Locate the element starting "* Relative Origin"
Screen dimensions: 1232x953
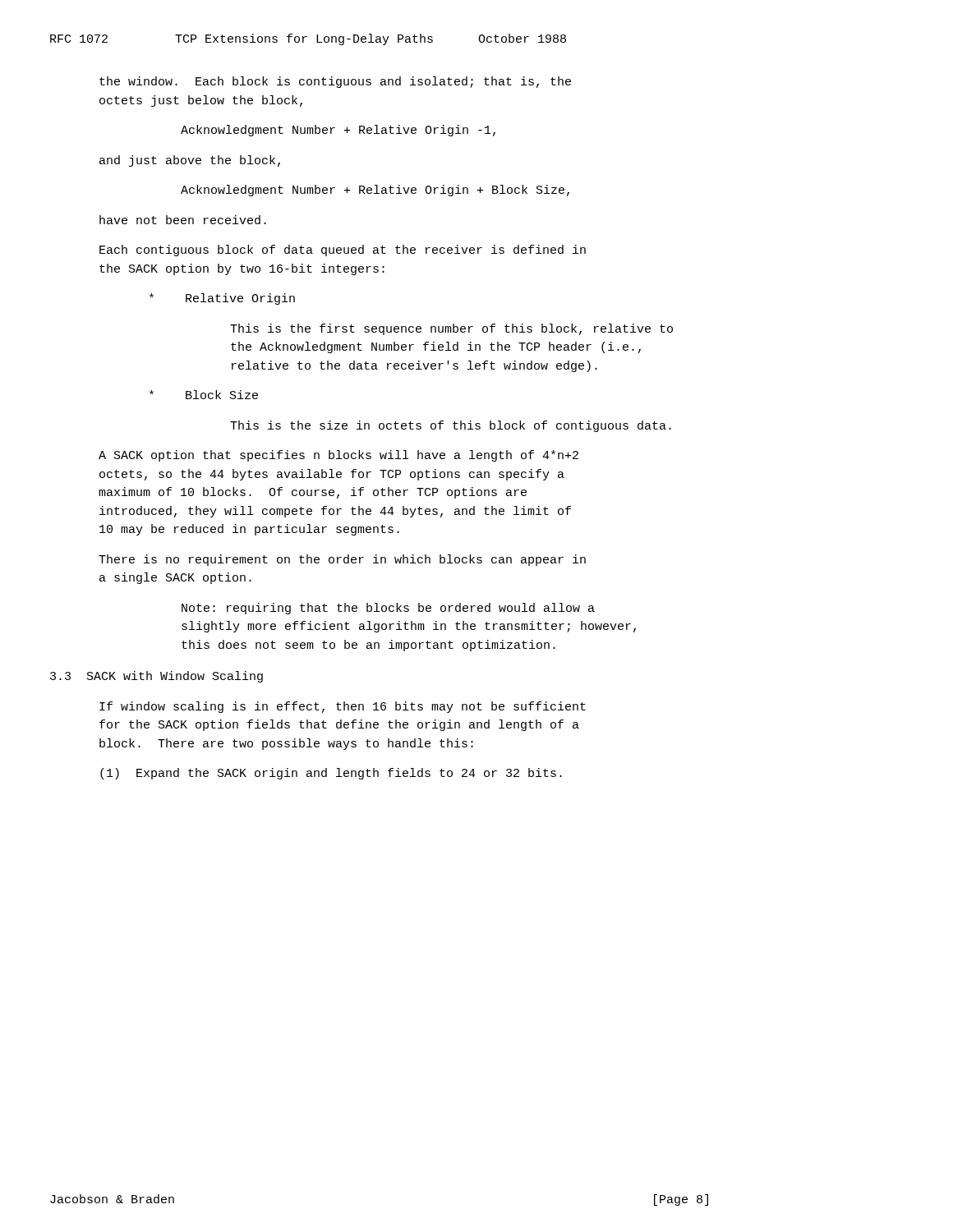coord(222,299)
